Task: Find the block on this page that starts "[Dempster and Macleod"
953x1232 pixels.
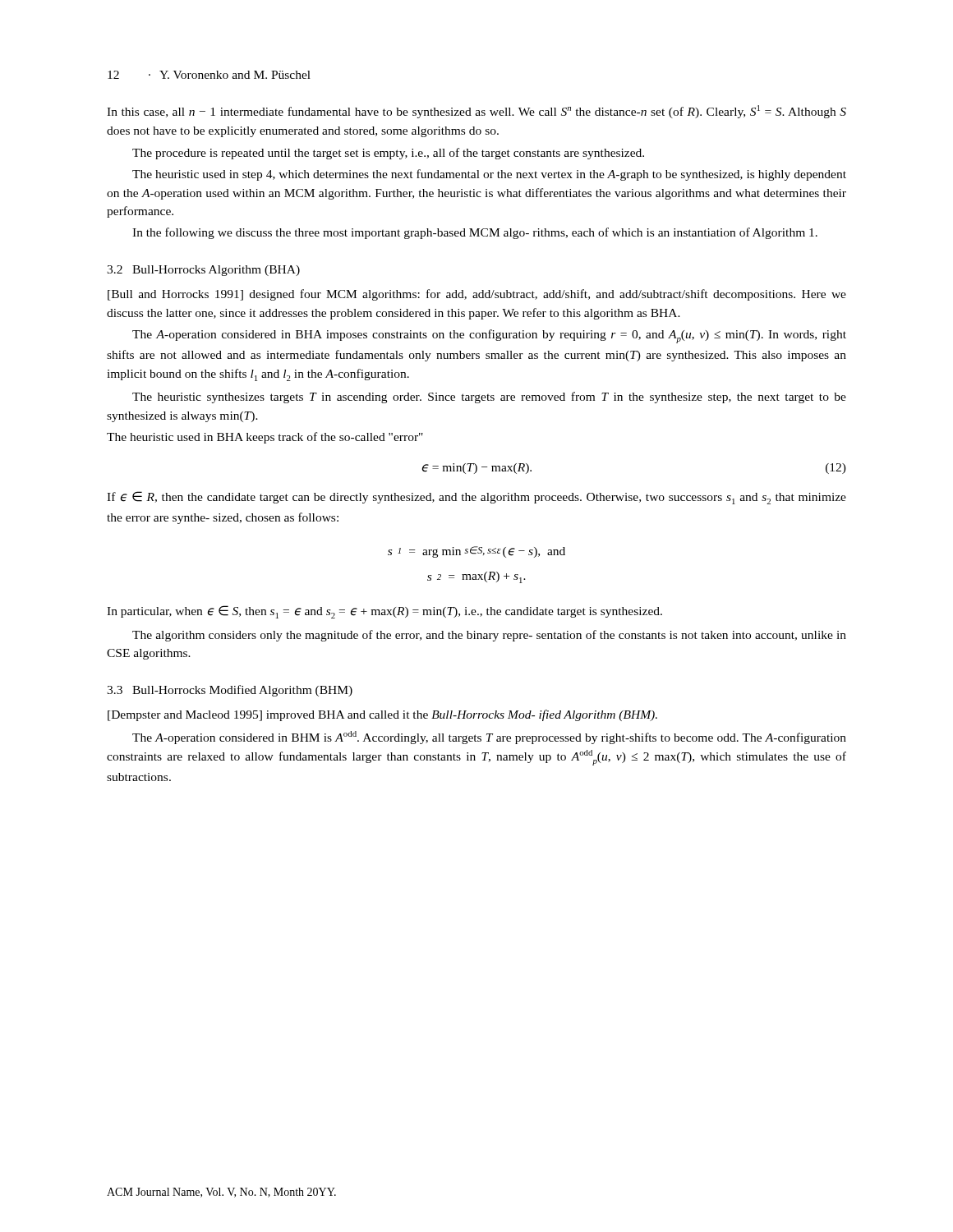Action: click(x=476, y=715)
